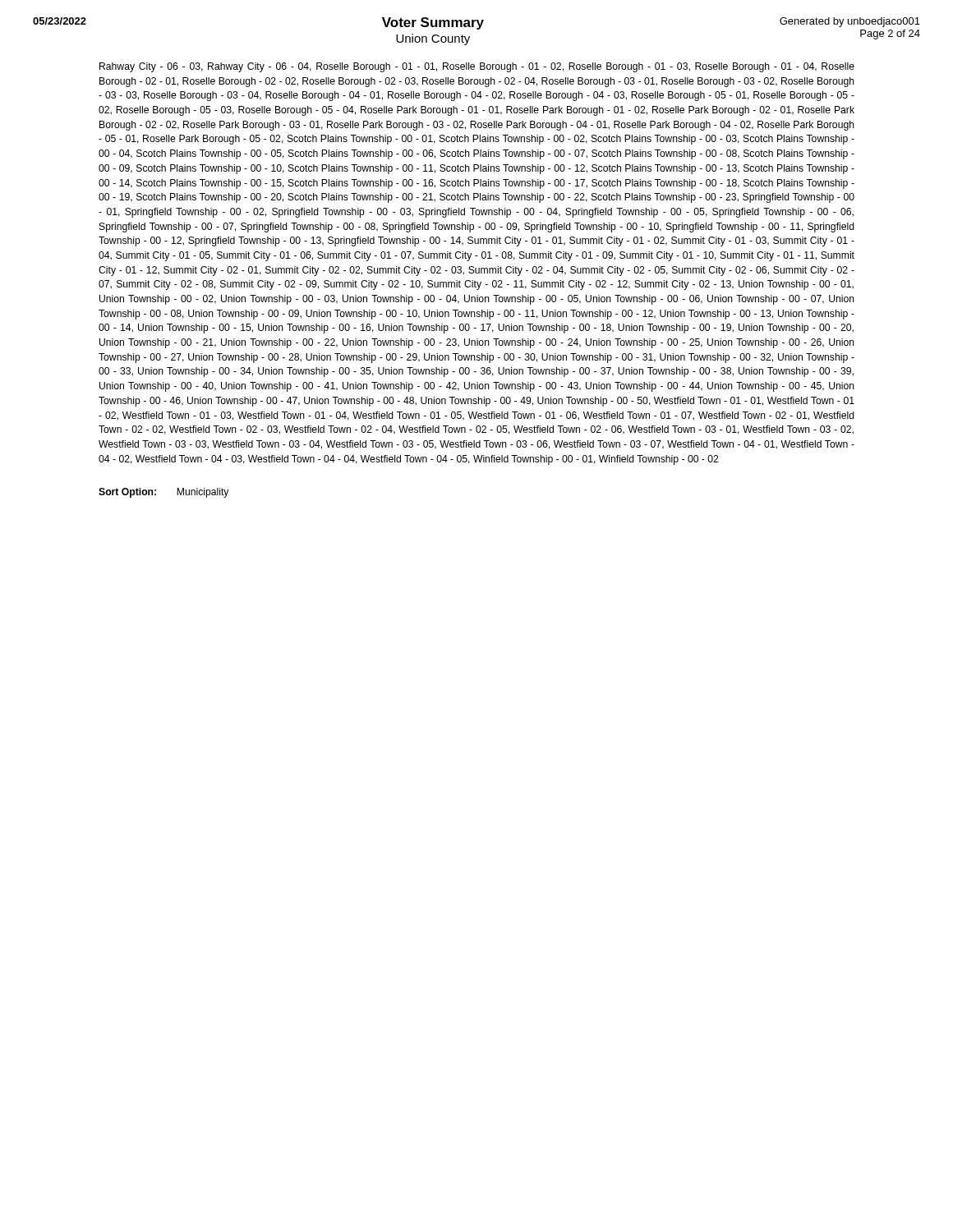Viewport: 953px width, 1232px height.
Task: Find the text that says "Sort Option: Municipality"
Action: (164, 492)
